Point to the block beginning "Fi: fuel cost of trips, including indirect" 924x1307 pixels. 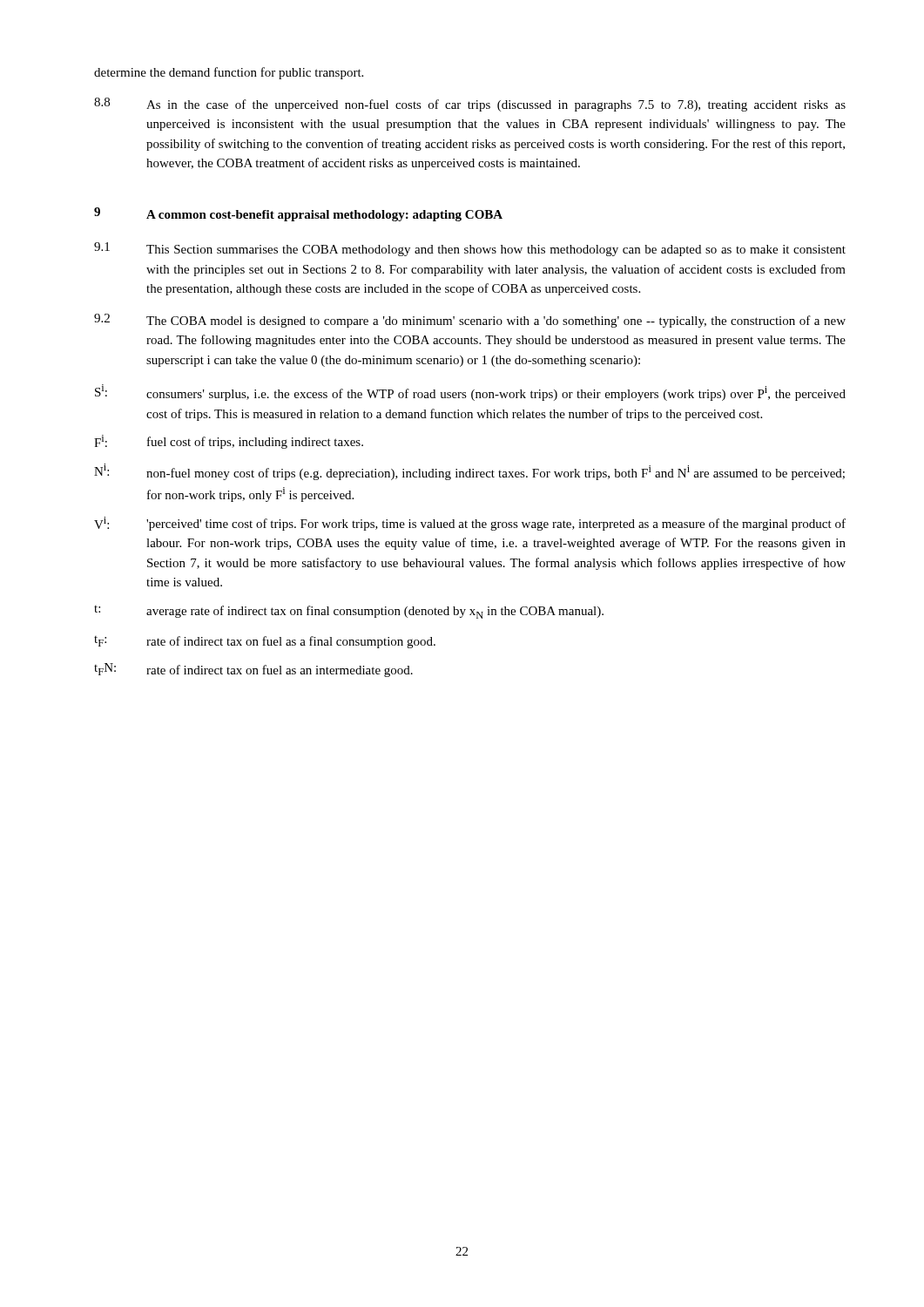(229, 442)
